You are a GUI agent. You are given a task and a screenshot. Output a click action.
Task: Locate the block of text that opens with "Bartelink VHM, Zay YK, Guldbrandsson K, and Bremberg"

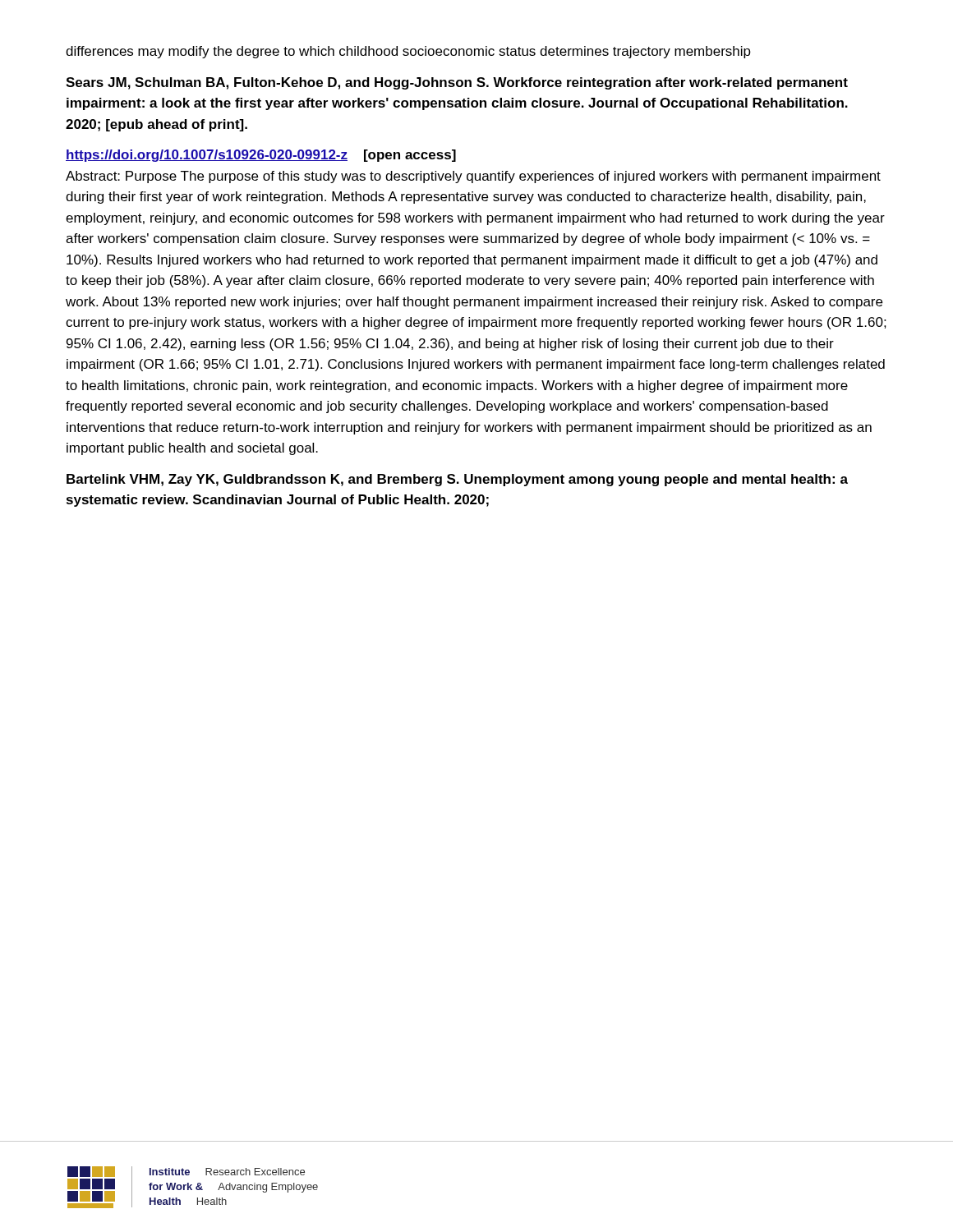click(x=457, y=489)
